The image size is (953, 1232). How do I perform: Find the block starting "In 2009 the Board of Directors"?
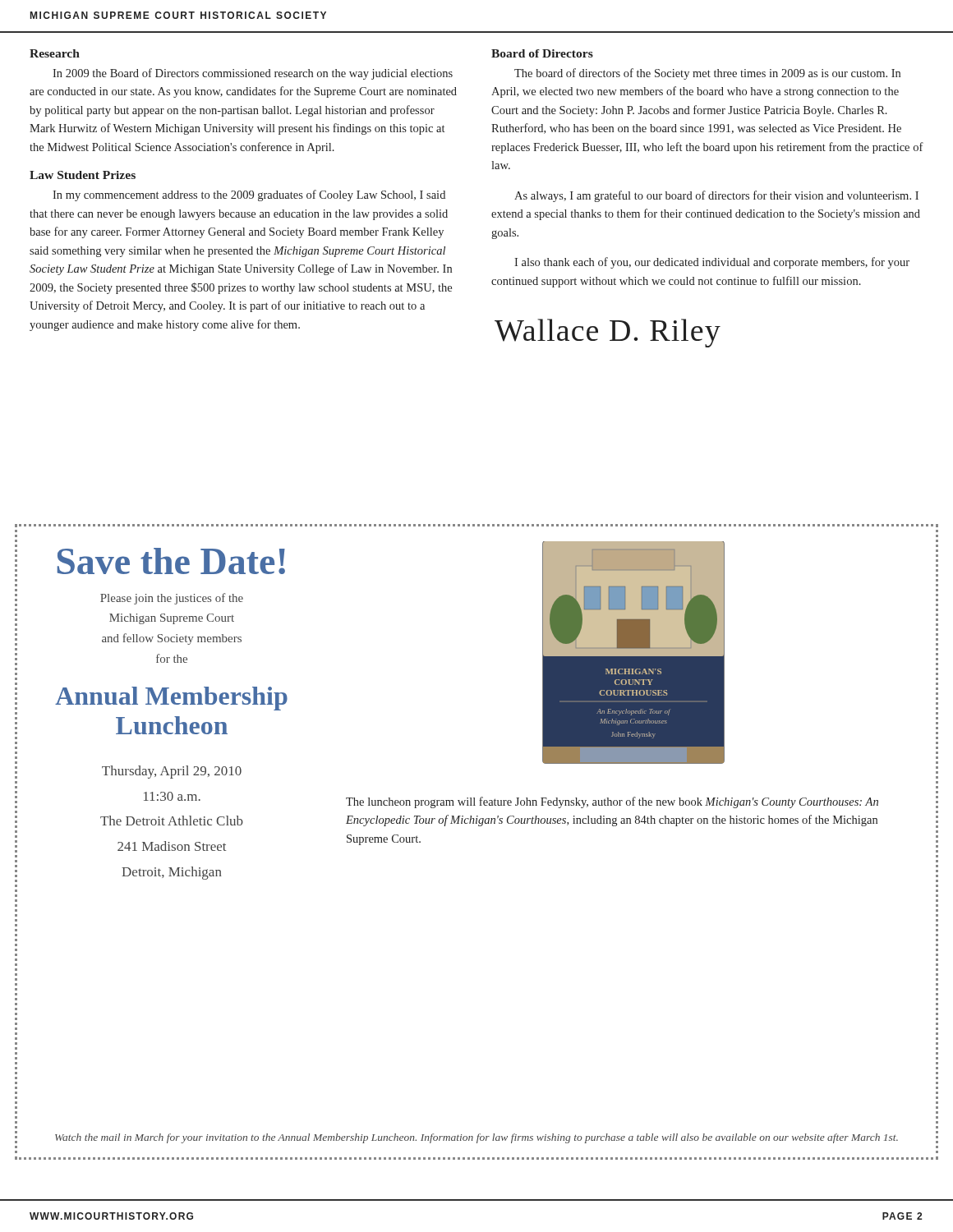[x=243, y=110]
